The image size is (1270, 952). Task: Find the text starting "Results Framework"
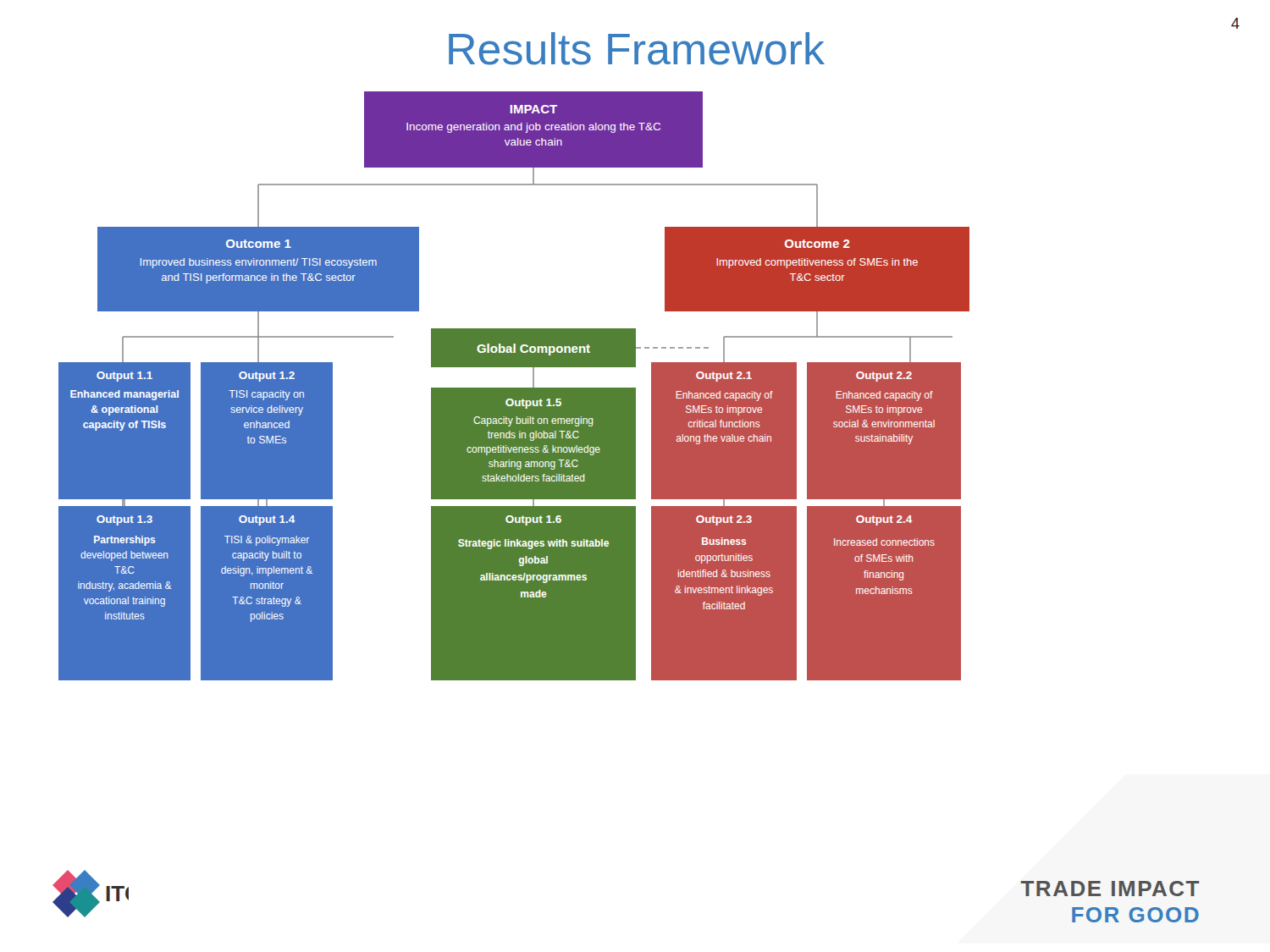(x=635, y=49)
